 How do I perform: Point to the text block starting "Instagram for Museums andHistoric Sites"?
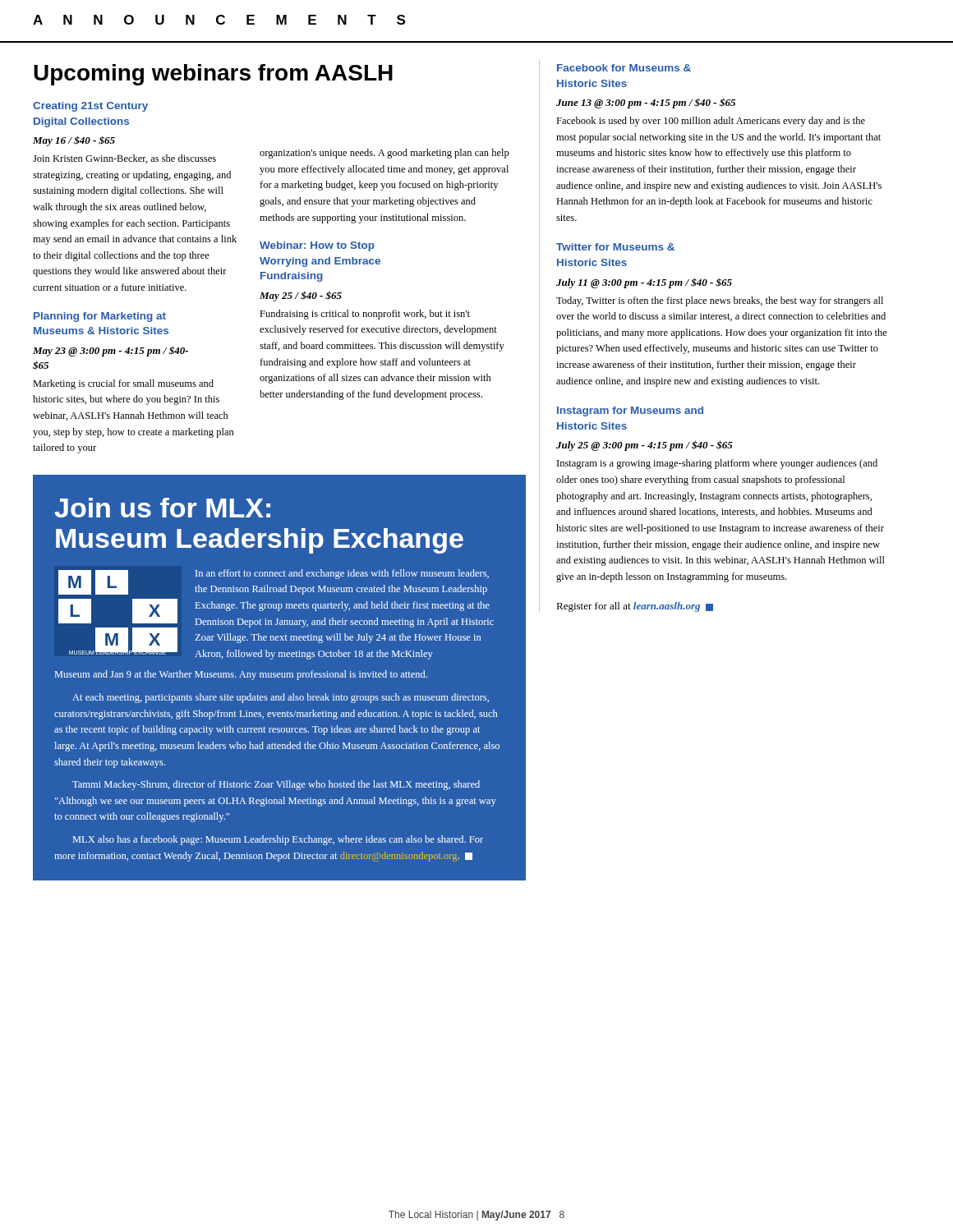pos(630,418)
